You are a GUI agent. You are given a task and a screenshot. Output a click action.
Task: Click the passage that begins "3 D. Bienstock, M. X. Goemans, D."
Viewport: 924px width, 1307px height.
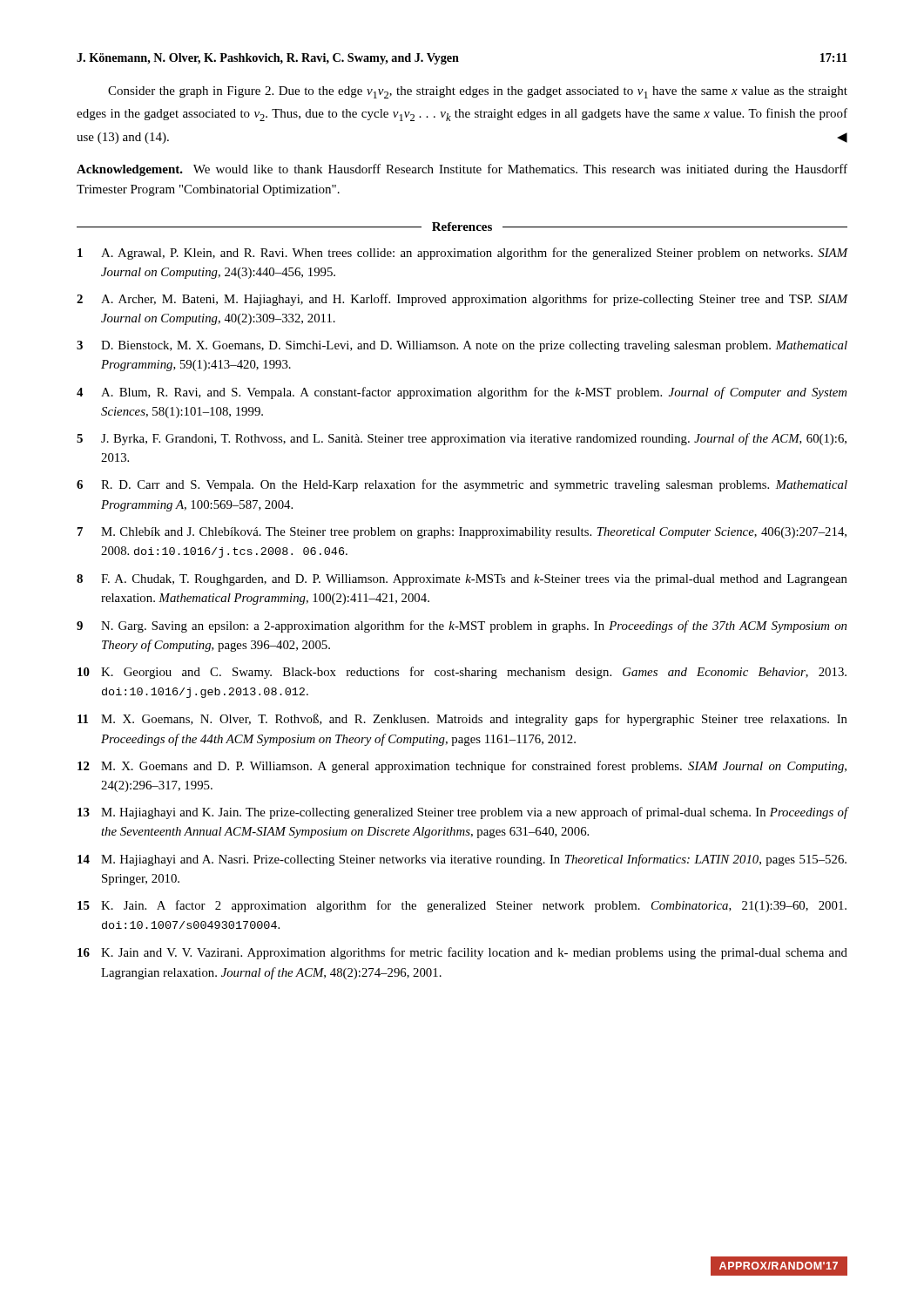point(462,355)
